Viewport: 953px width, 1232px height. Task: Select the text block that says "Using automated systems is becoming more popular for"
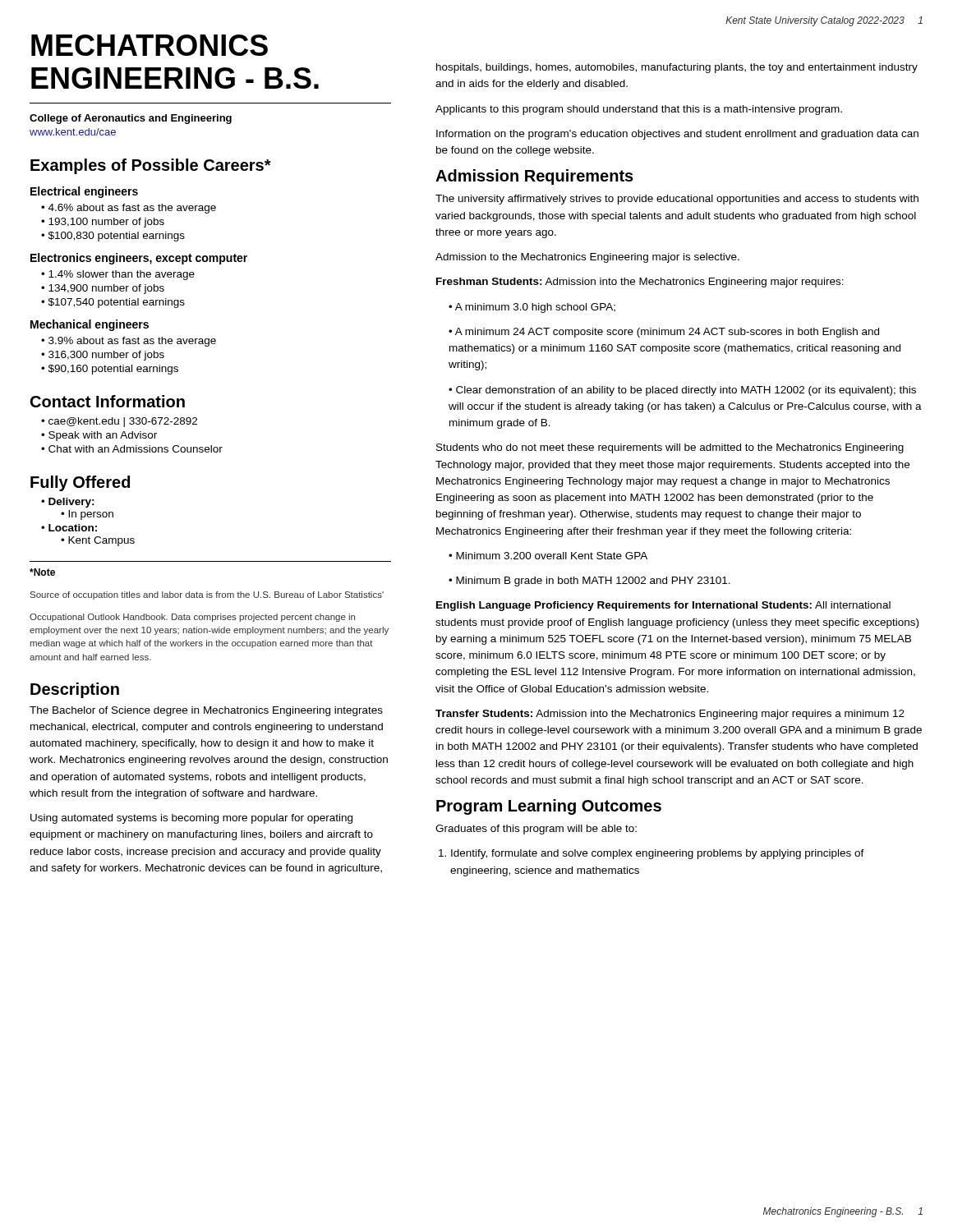coord(210,843)
